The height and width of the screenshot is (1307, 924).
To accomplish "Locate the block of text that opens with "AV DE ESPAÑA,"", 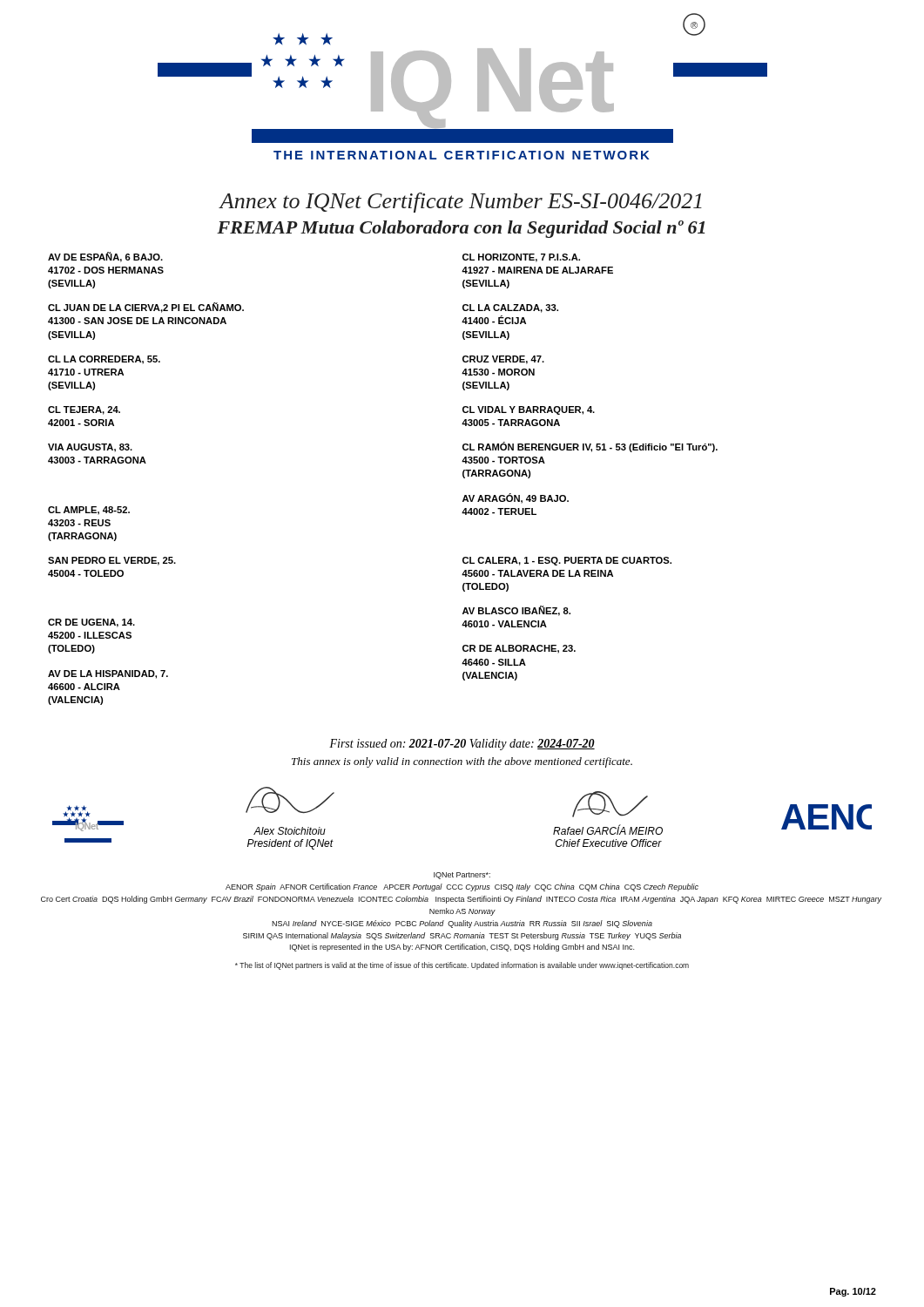I will pos(106,270).
